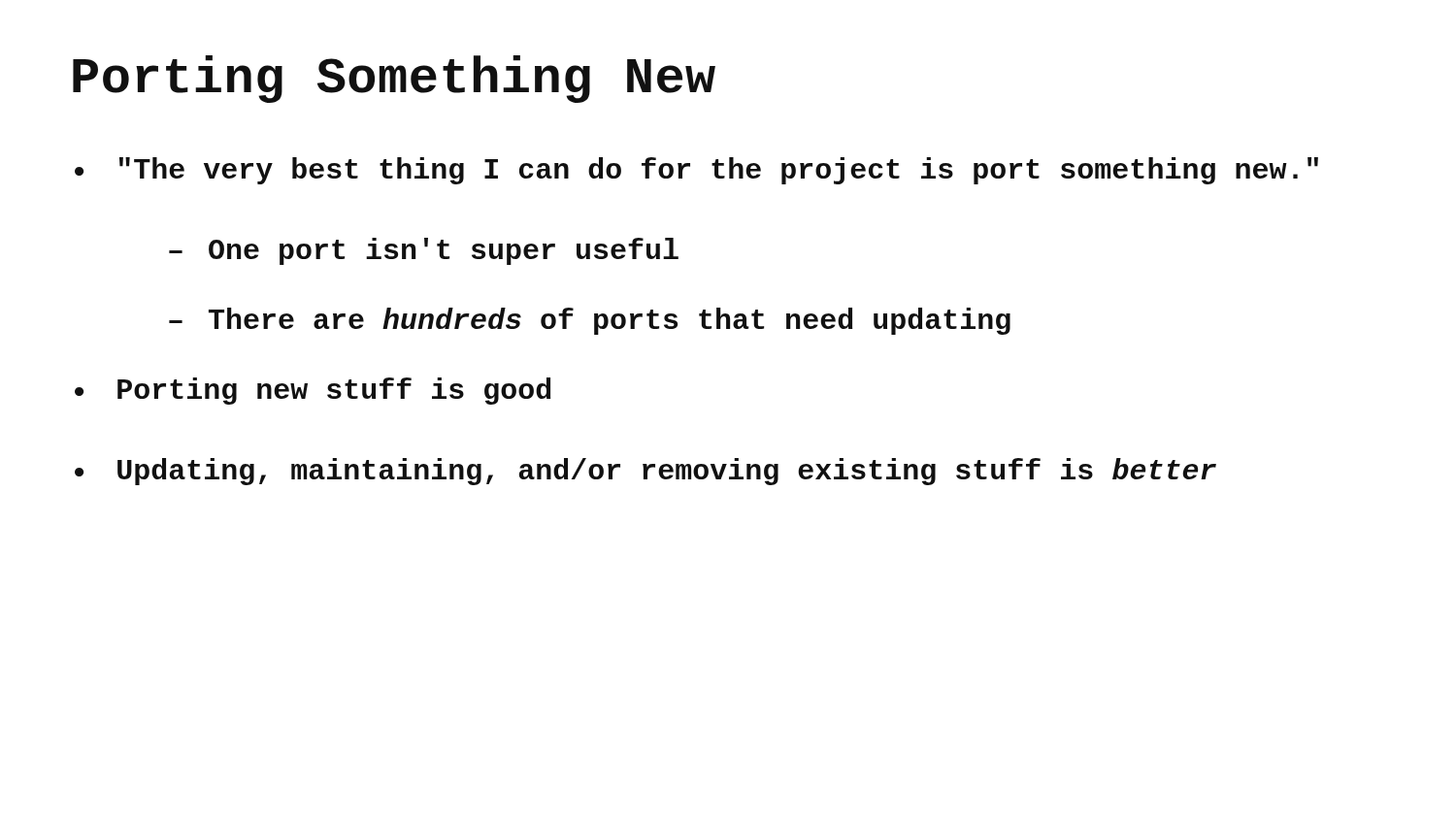
Task: Select the list item that says "• Updating, maintaining, and/or removing existing stuff"
Action: (x=643, y=474)
